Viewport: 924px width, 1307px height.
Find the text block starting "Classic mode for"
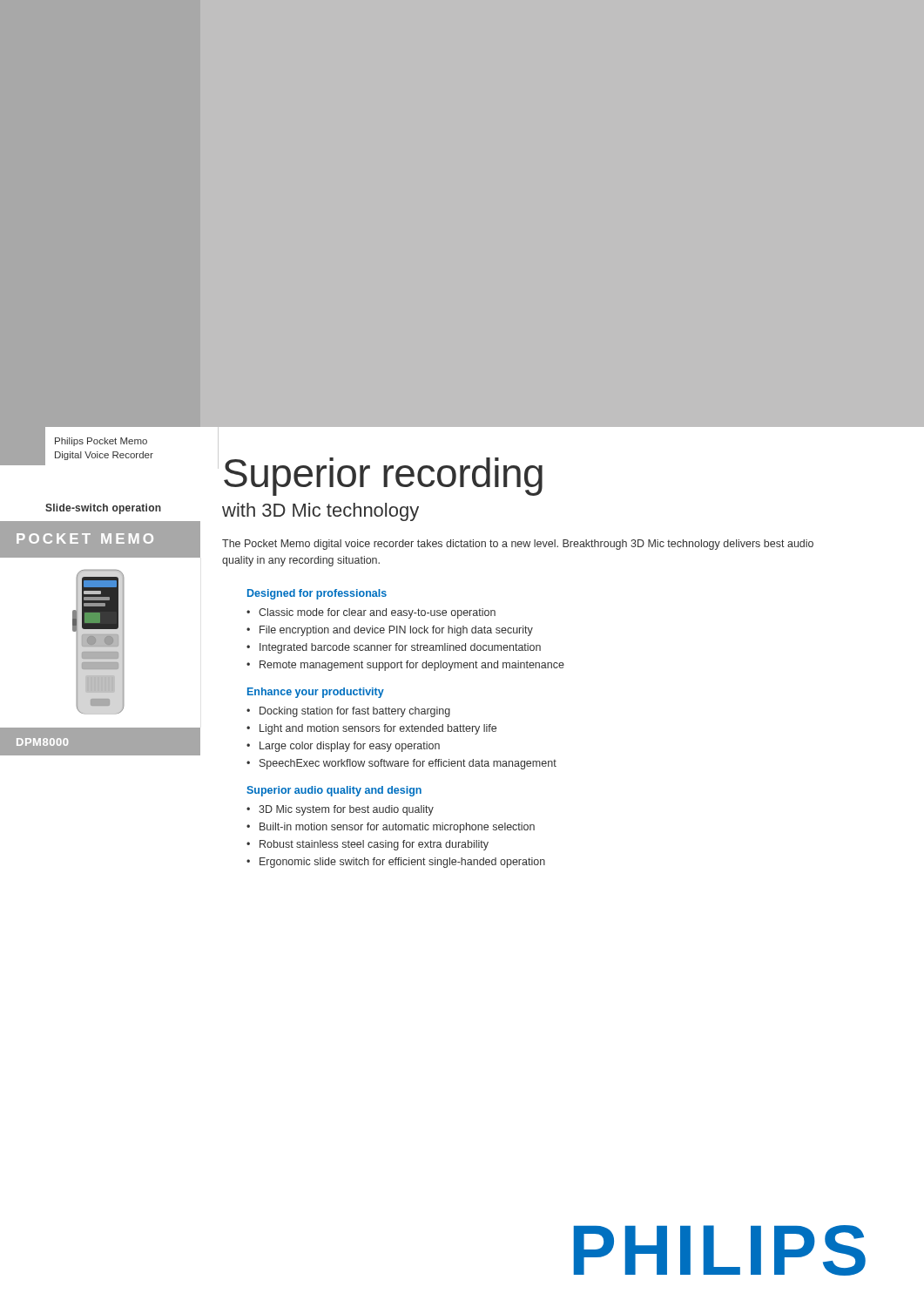coord(377,612)
